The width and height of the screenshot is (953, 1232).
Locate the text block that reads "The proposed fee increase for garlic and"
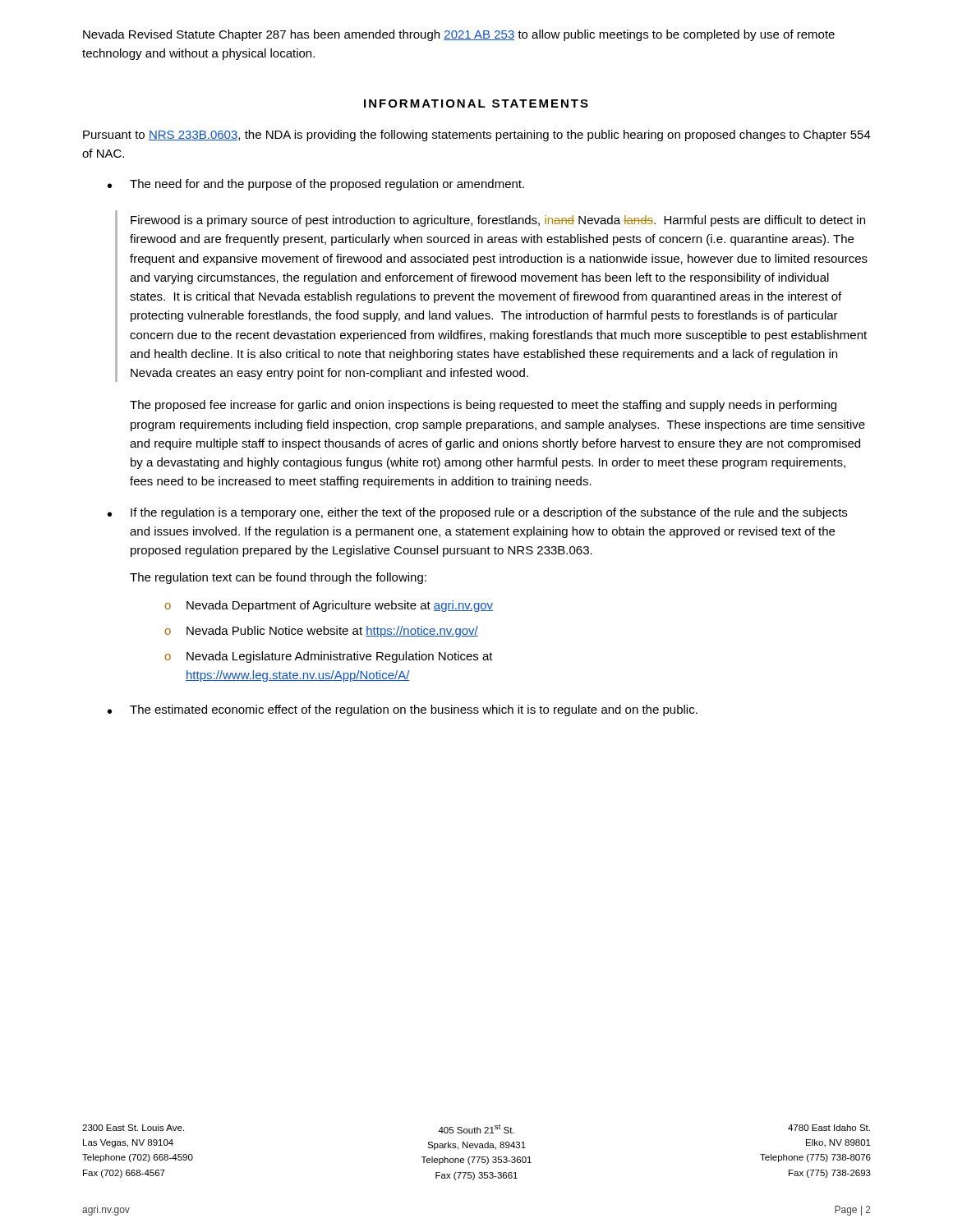pyautogui.click(x=498, y=443)
